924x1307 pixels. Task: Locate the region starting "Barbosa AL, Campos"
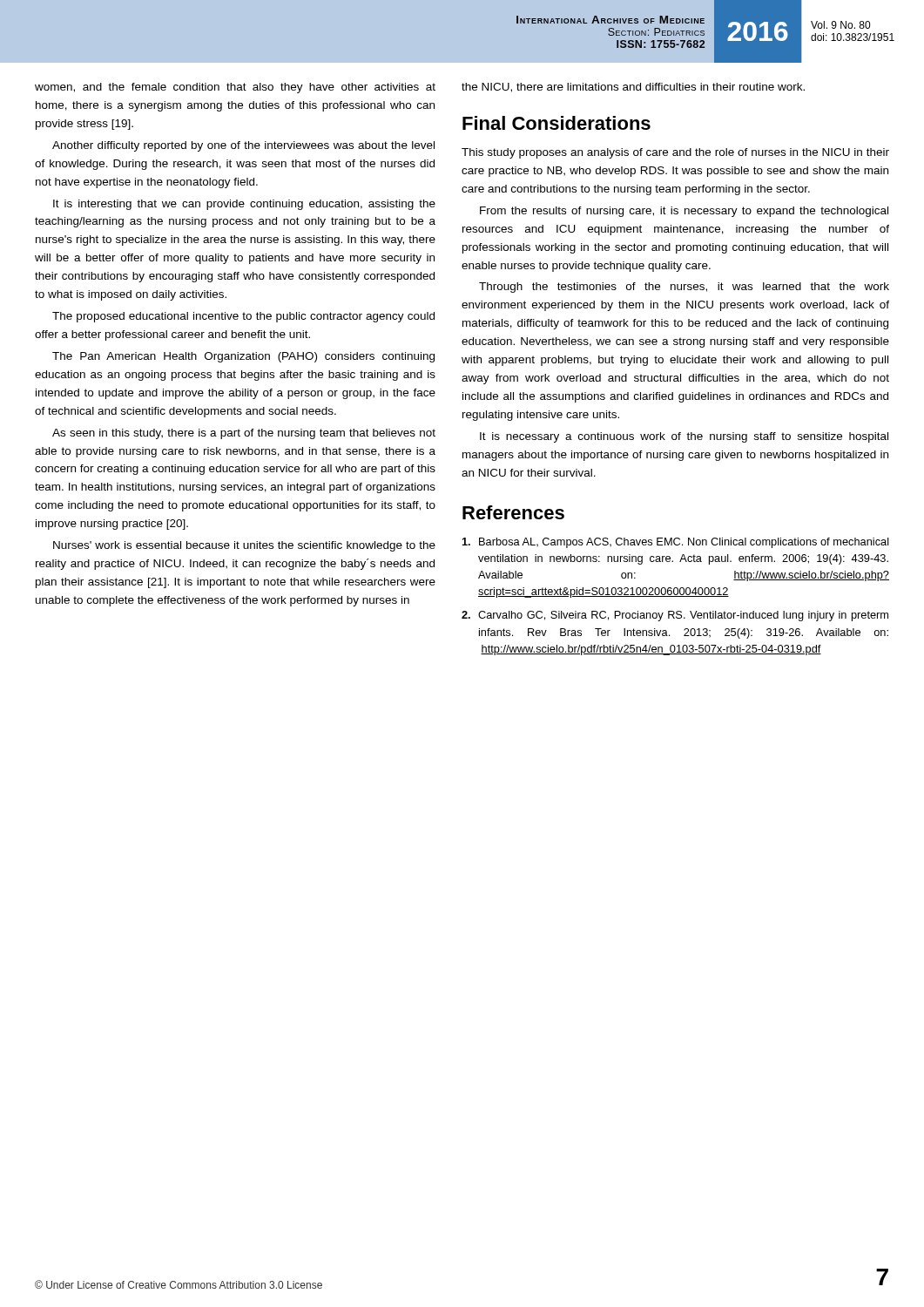[x=675, y=566]
